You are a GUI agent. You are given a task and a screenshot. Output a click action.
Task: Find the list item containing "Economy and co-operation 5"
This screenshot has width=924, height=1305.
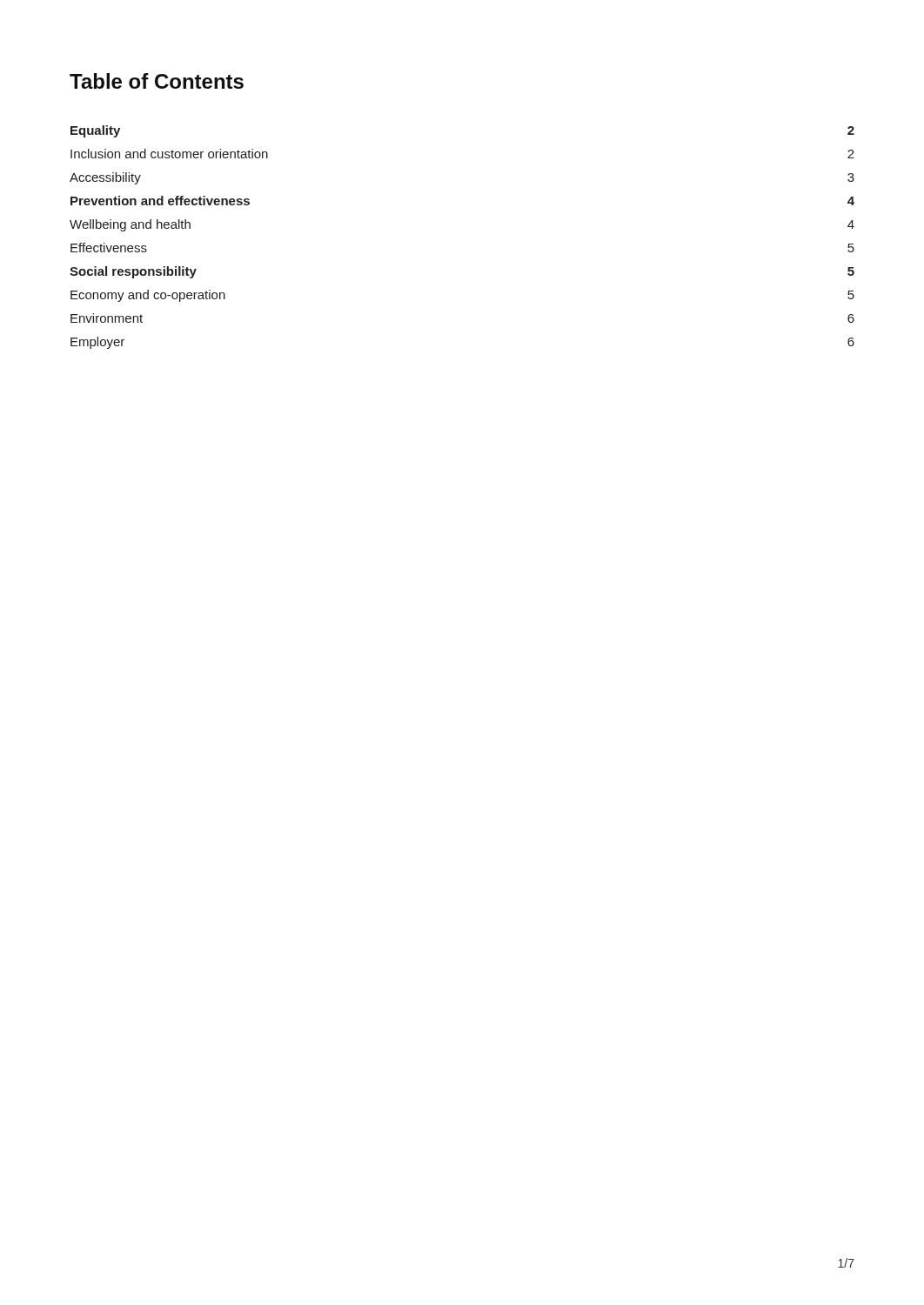coord(144,295)
